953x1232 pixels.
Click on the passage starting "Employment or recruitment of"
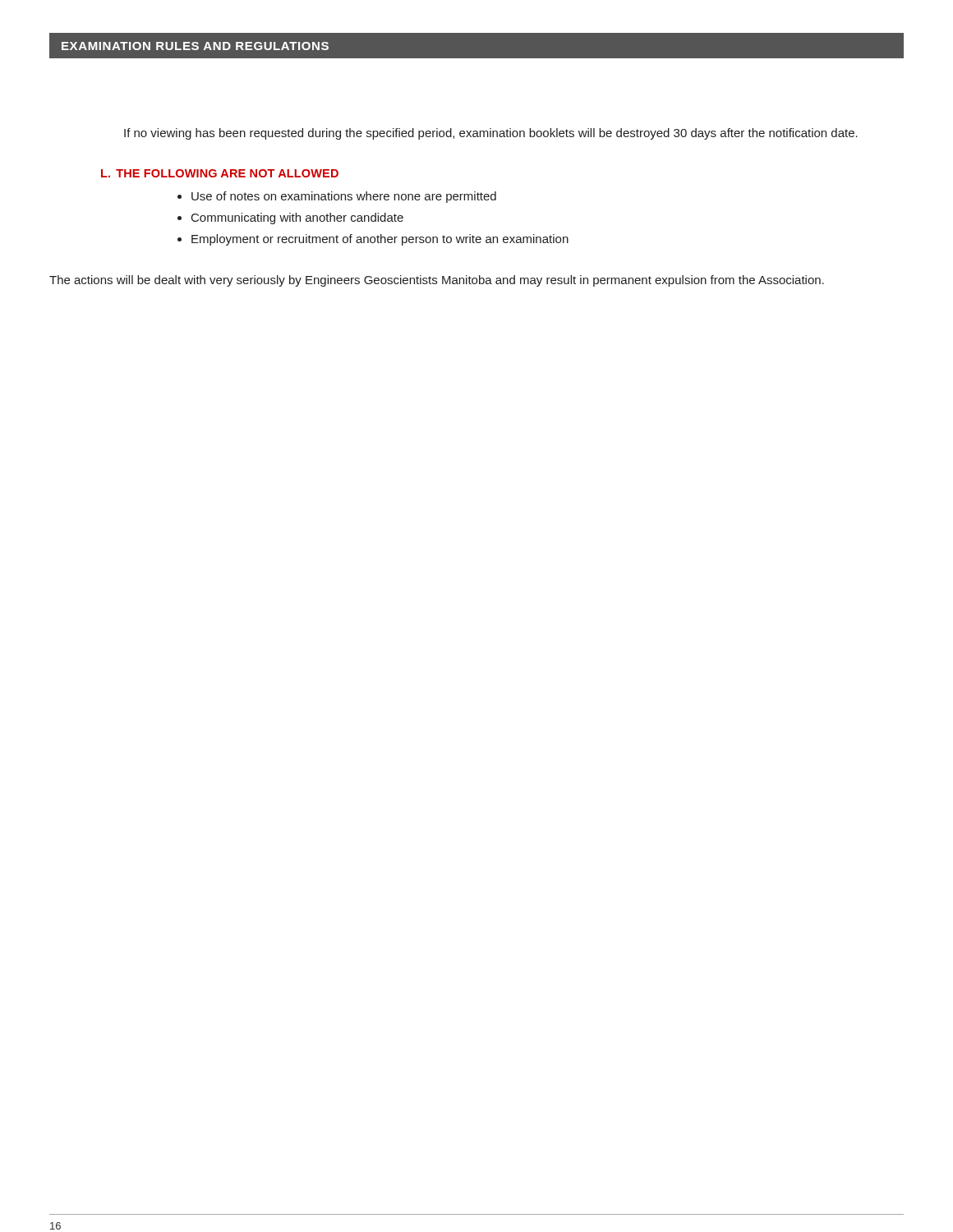547,239
